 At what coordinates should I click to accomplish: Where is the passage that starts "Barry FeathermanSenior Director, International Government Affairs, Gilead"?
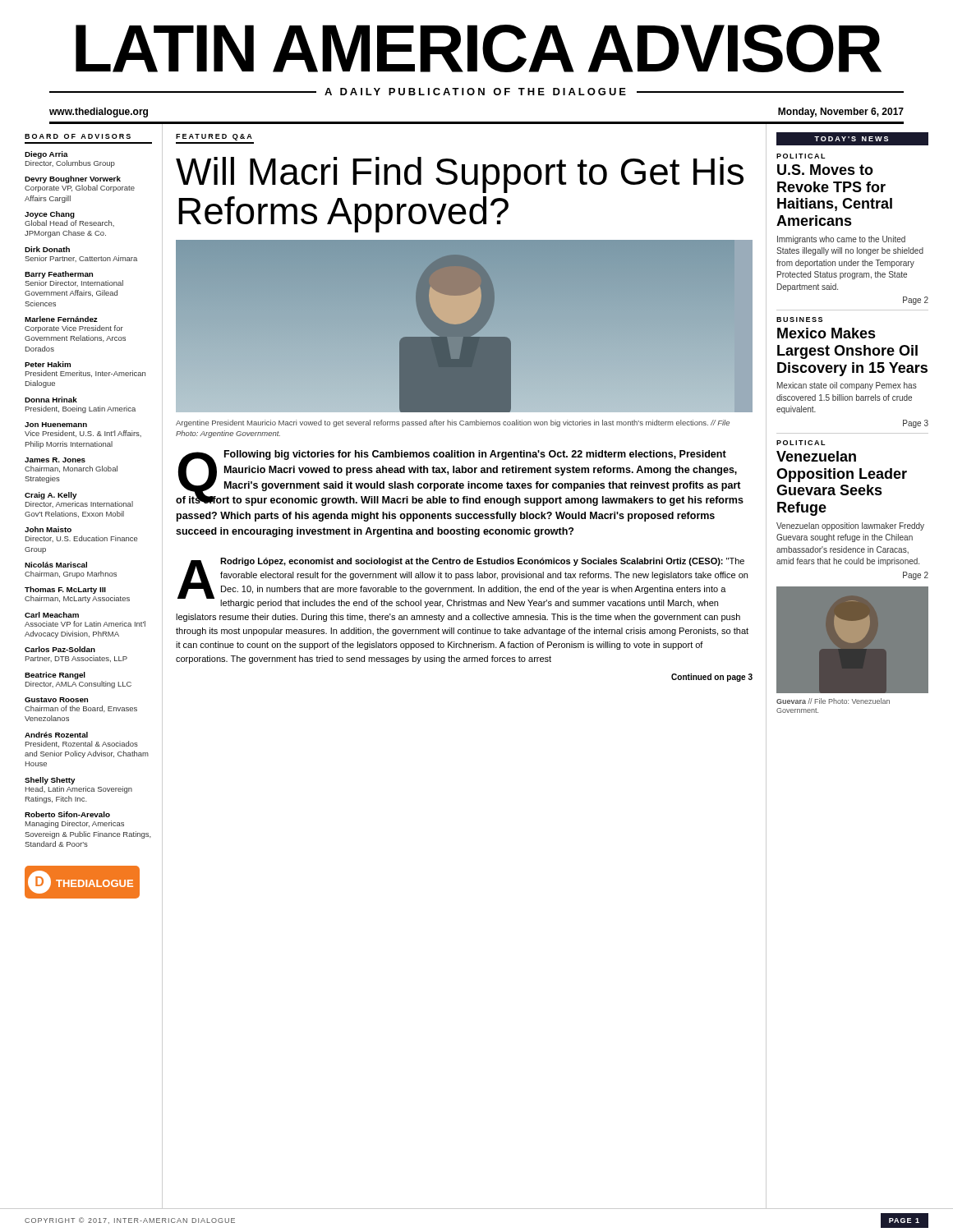coord(88,289)
